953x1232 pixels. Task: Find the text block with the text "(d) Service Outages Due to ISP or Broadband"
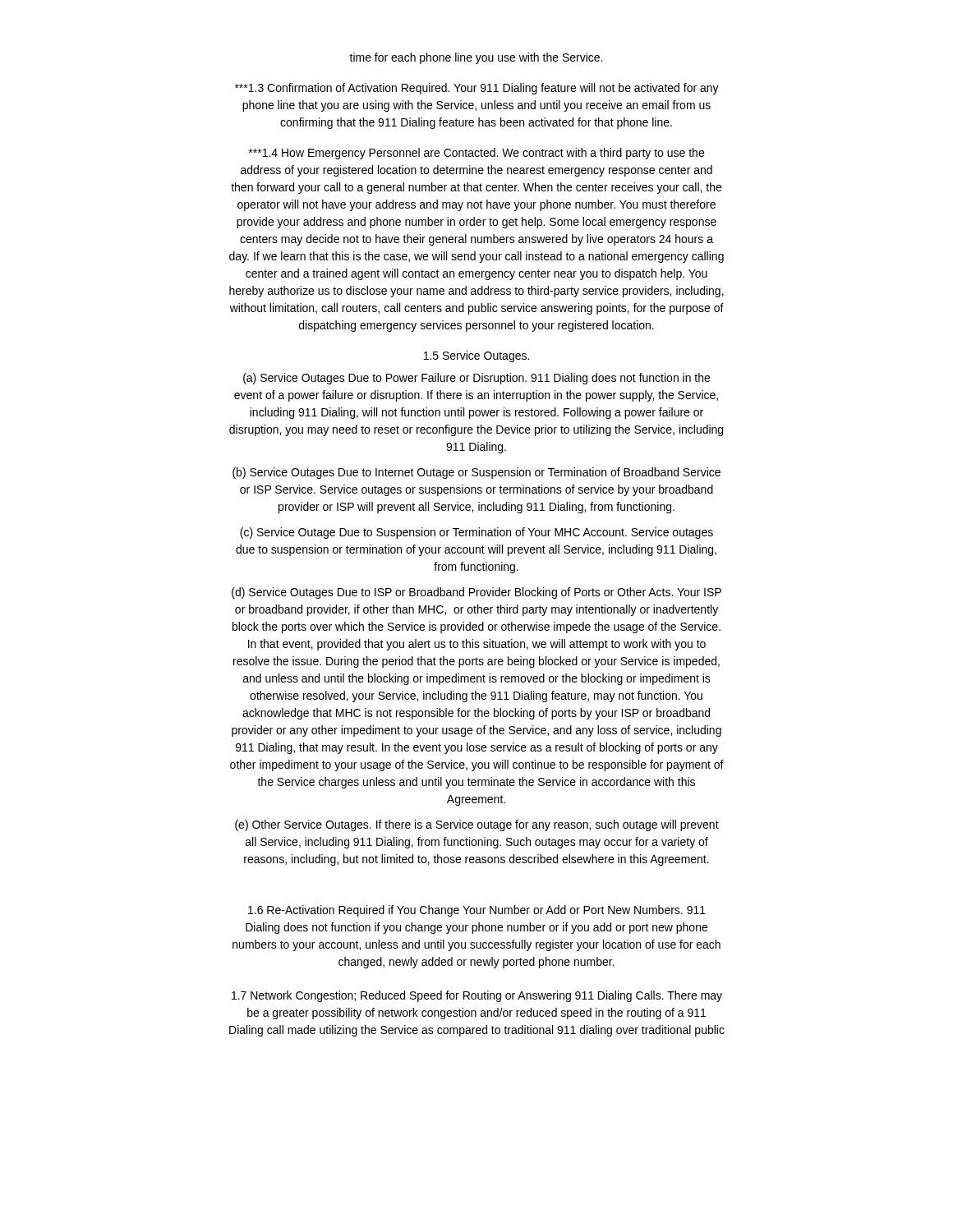click(x=476, y=696)
